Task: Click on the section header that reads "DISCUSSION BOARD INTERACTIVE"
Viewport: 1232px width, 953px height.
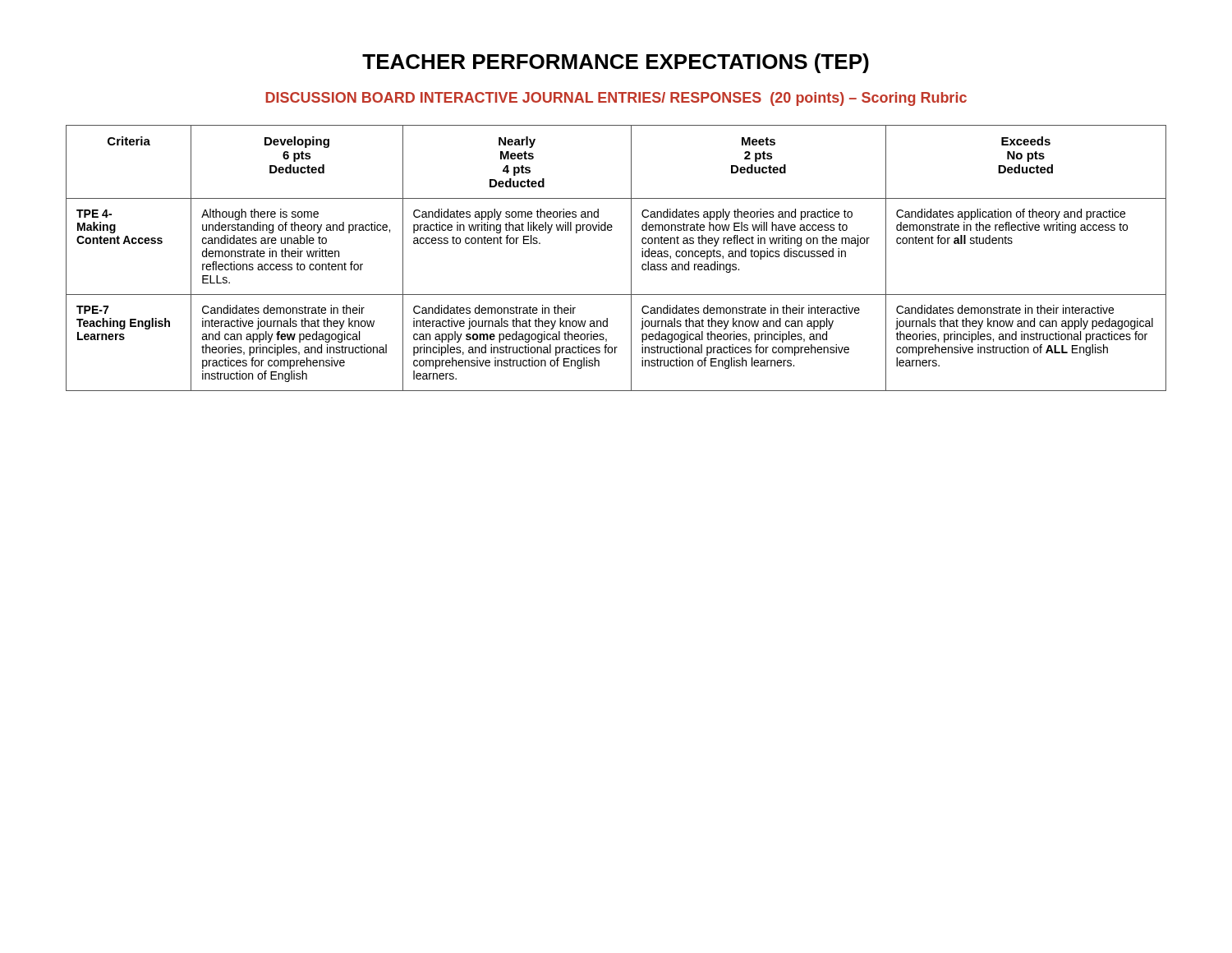Action: pos(616,98)
